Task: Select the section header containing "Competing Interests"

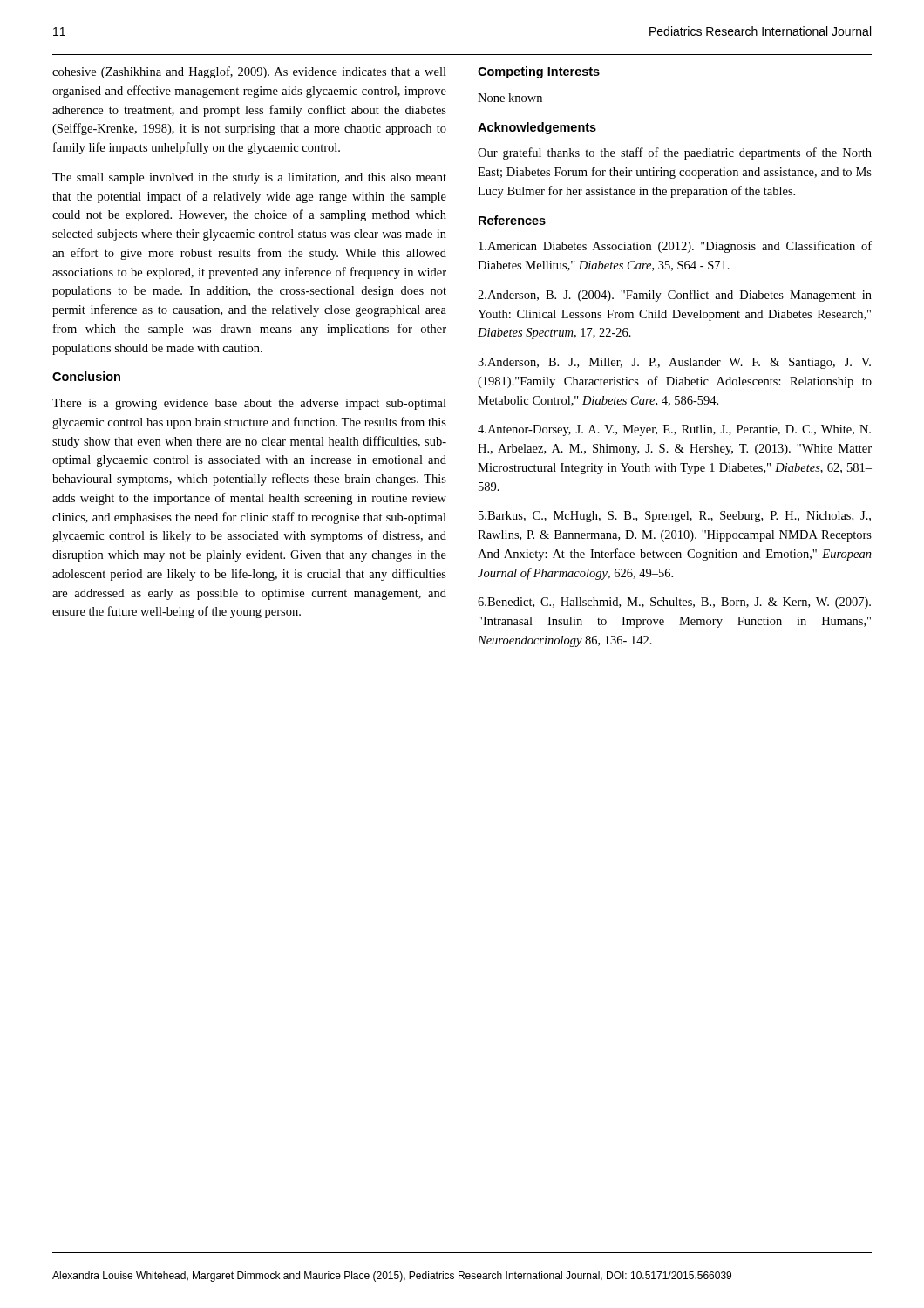Action: click(x=539, y=72)
